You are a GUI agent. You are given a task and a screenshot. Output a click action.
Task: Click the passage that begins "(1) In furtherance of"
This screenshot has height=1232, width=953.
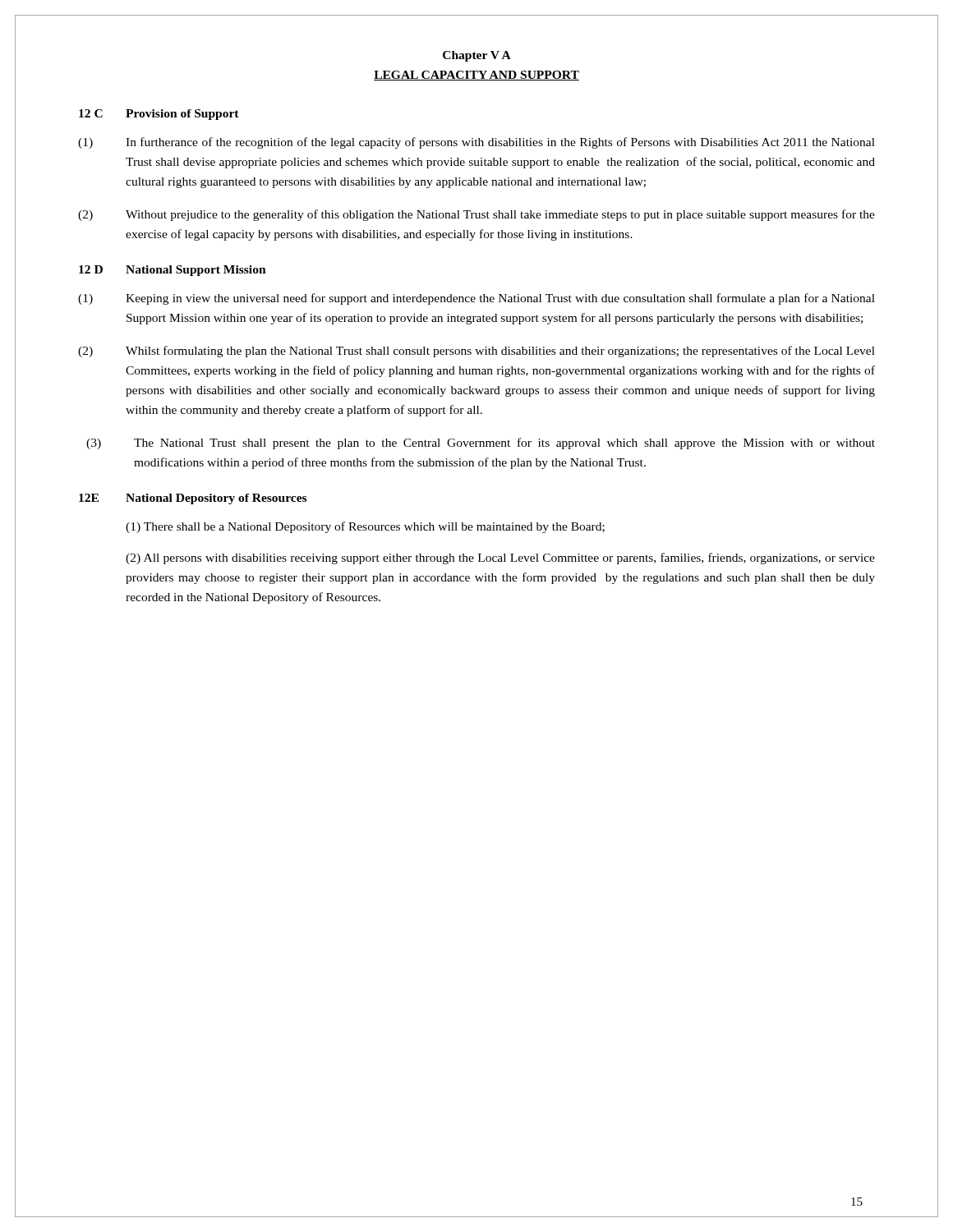click(x=476, y=162)
